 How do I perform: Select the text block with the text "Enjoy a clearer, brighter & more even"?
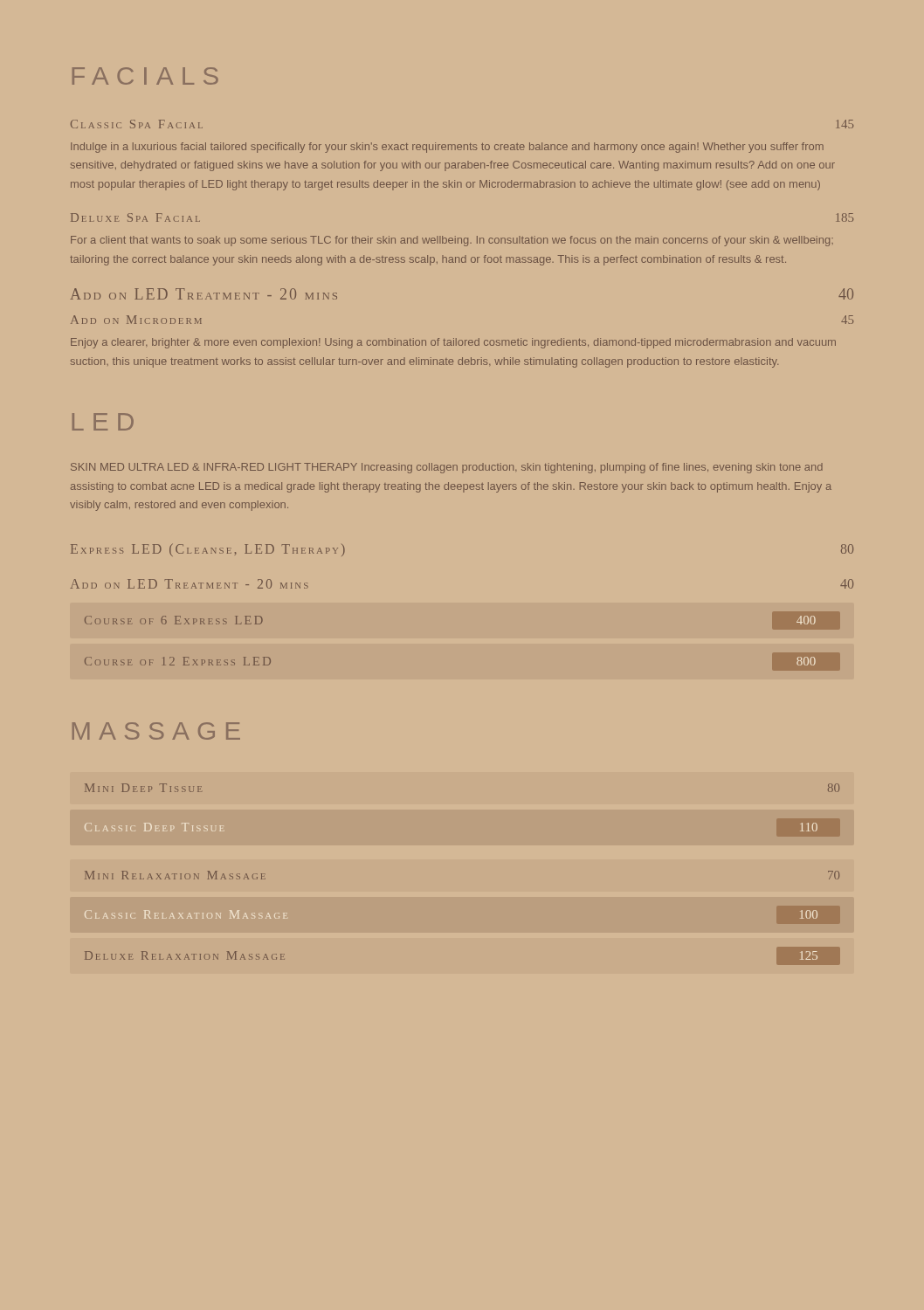tap(453, 351)
